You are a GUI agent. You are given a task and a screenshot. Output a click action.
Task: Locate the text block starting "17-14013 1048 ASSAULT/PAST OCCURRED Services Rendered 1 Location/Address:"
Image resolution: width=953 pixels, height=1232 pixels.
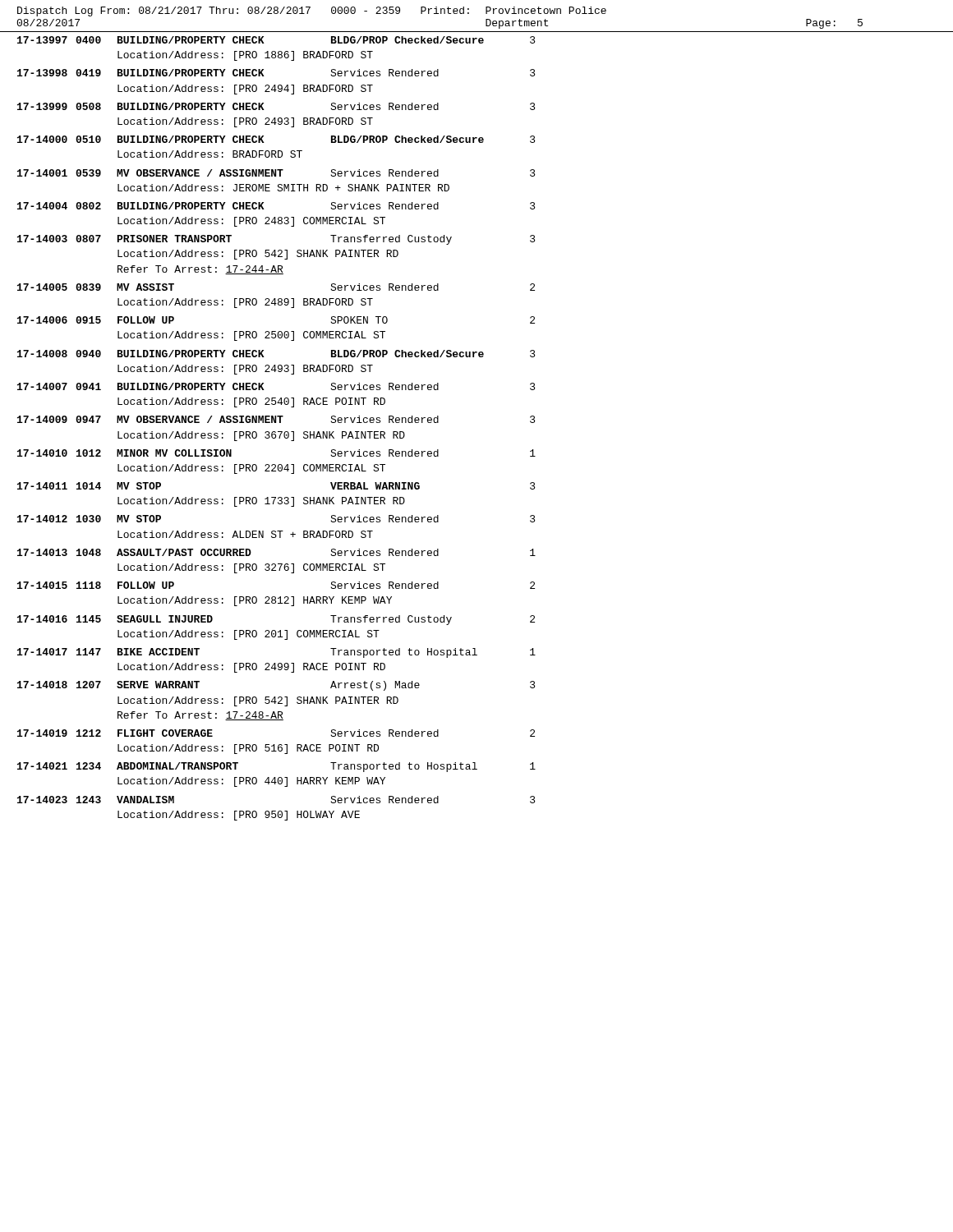click(276, 561)
